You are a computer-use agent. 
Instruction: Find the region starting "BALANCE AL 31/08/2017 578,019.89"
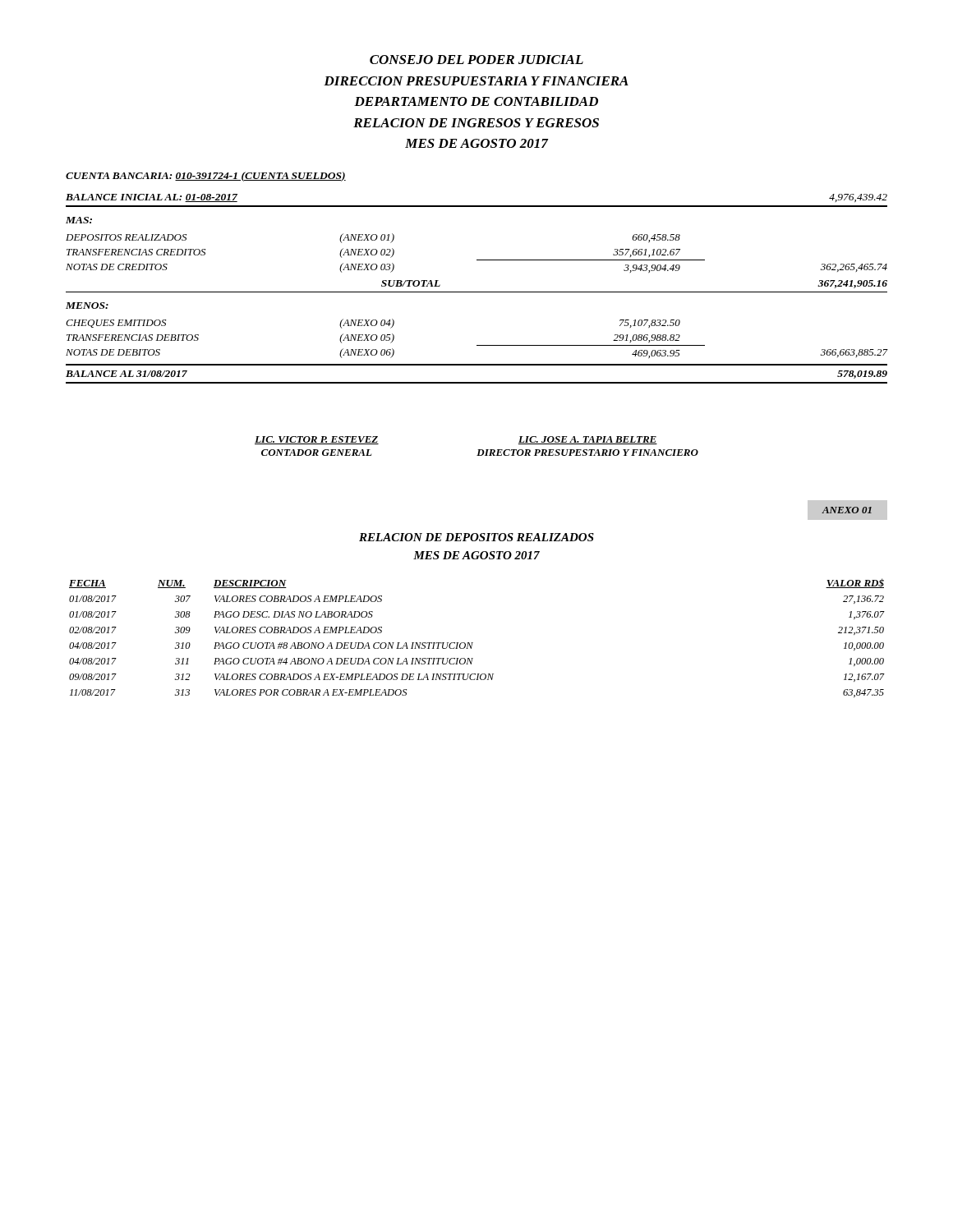(x=476, y=373)
